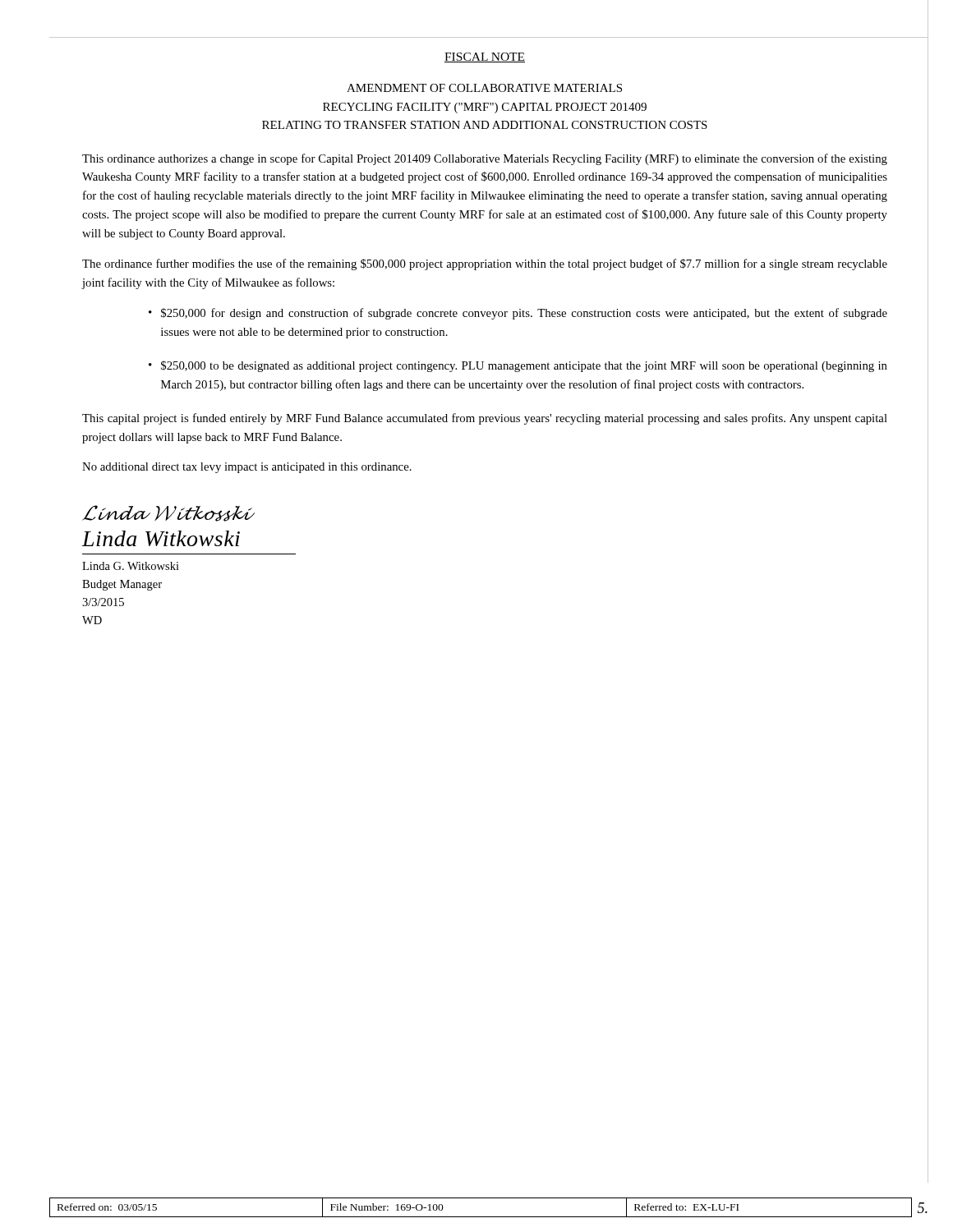Screen dimensions: 1232x953
Task: Click on the block starting "• $250,000 for design and construction of"
Action: (x=518, y=323)
